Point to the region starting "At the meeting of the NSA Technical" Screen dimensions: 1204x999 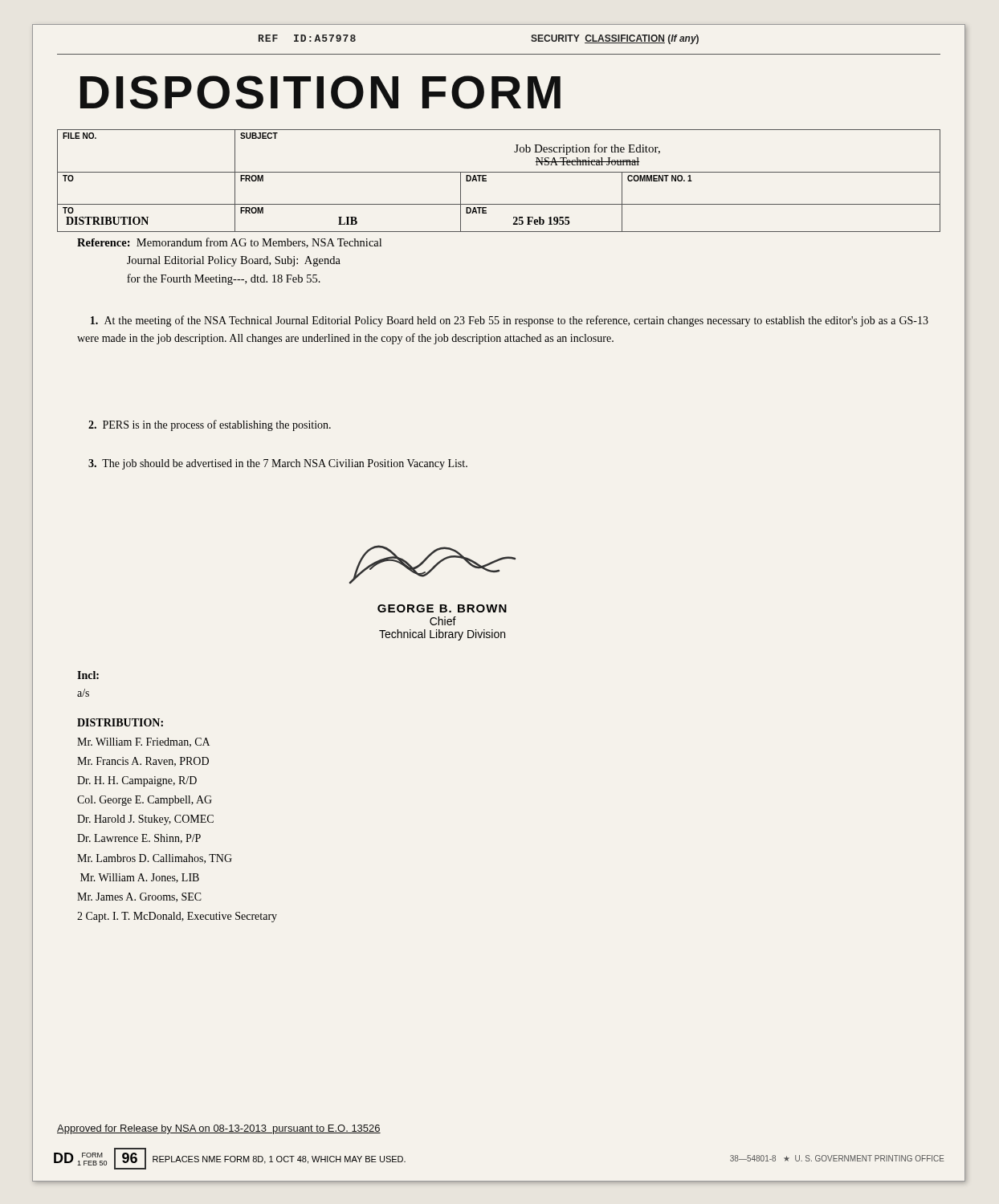pos(503,330)
